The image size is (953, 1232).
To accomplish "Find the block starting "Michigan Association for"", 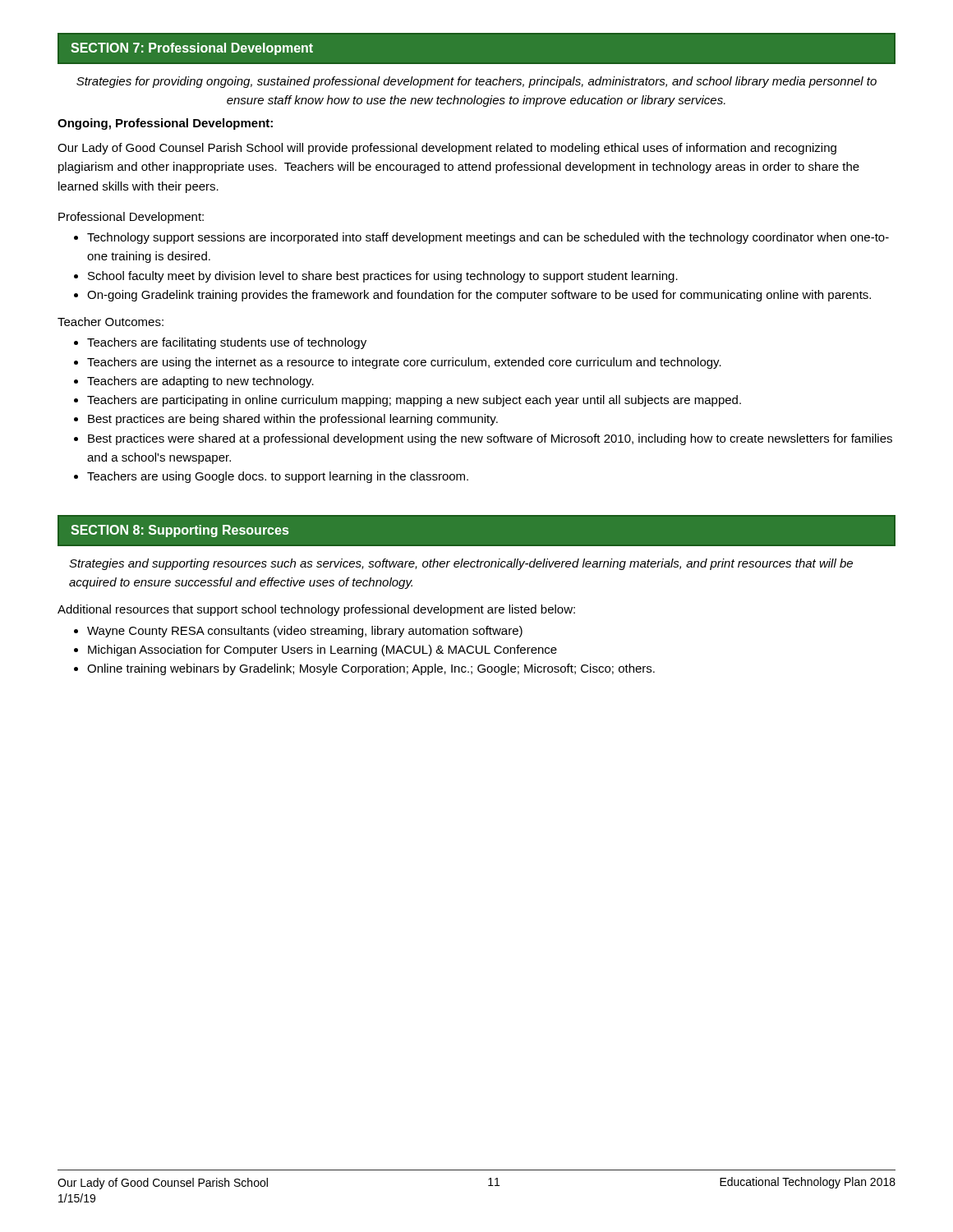I will coord(322,649).
